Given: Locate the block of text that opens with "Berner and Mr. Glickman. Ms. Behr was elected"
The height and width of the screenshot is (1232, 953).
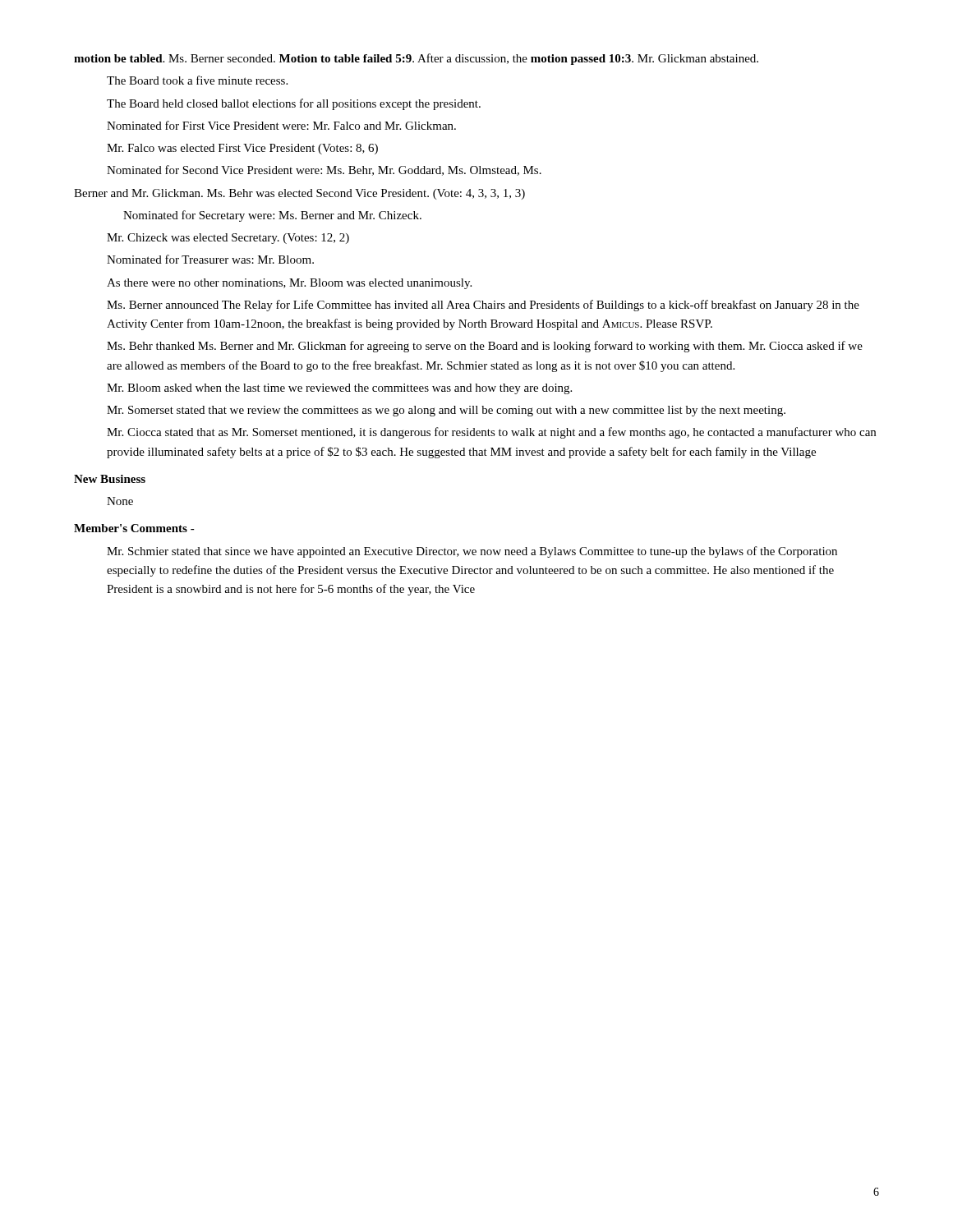Looking at the screenshot, I should coord(476,193).
